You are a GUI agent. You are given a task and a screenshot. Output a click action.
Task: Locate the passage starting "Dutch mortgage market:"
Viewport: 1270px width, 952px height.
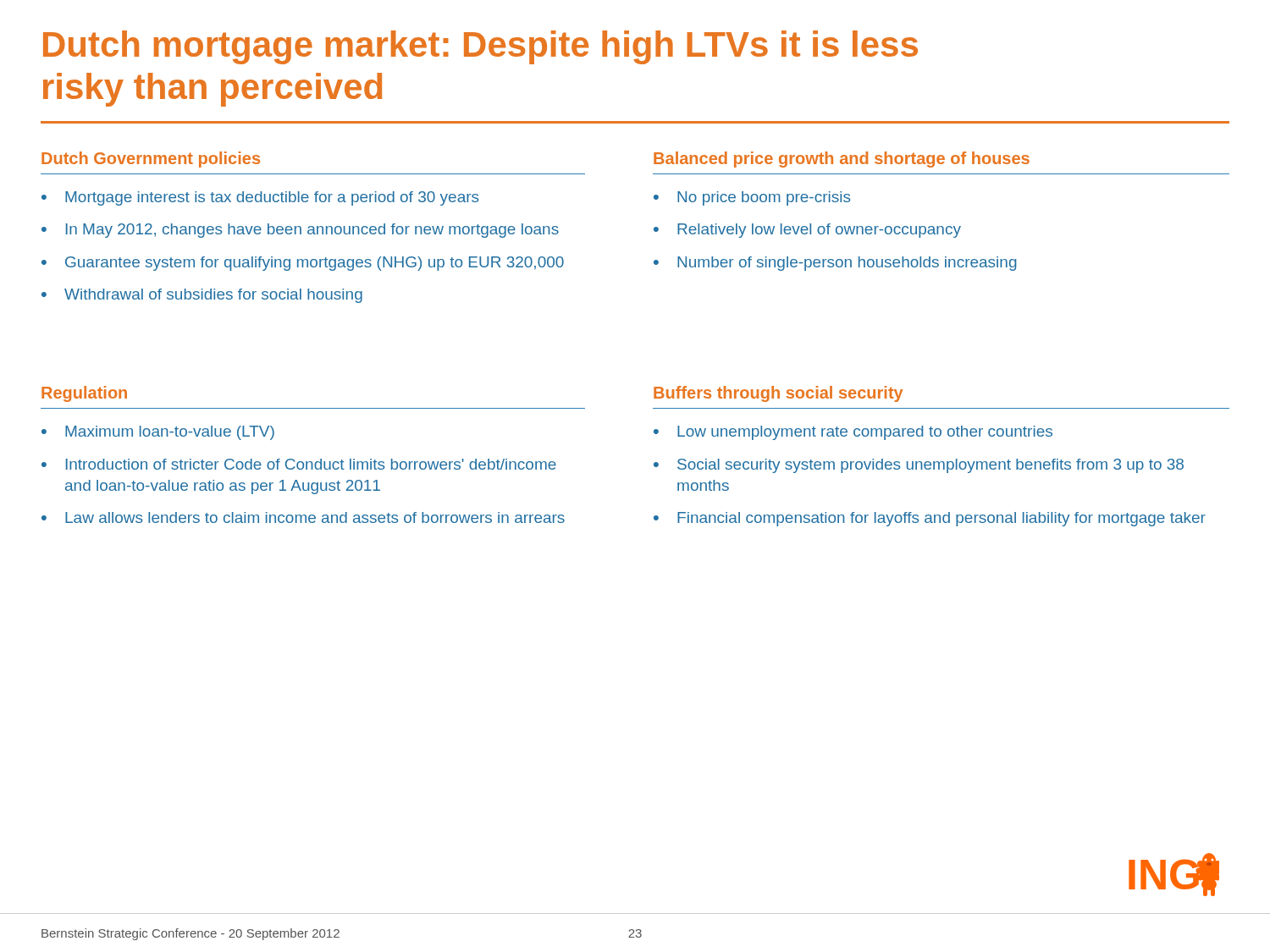[x=635, y=66]
